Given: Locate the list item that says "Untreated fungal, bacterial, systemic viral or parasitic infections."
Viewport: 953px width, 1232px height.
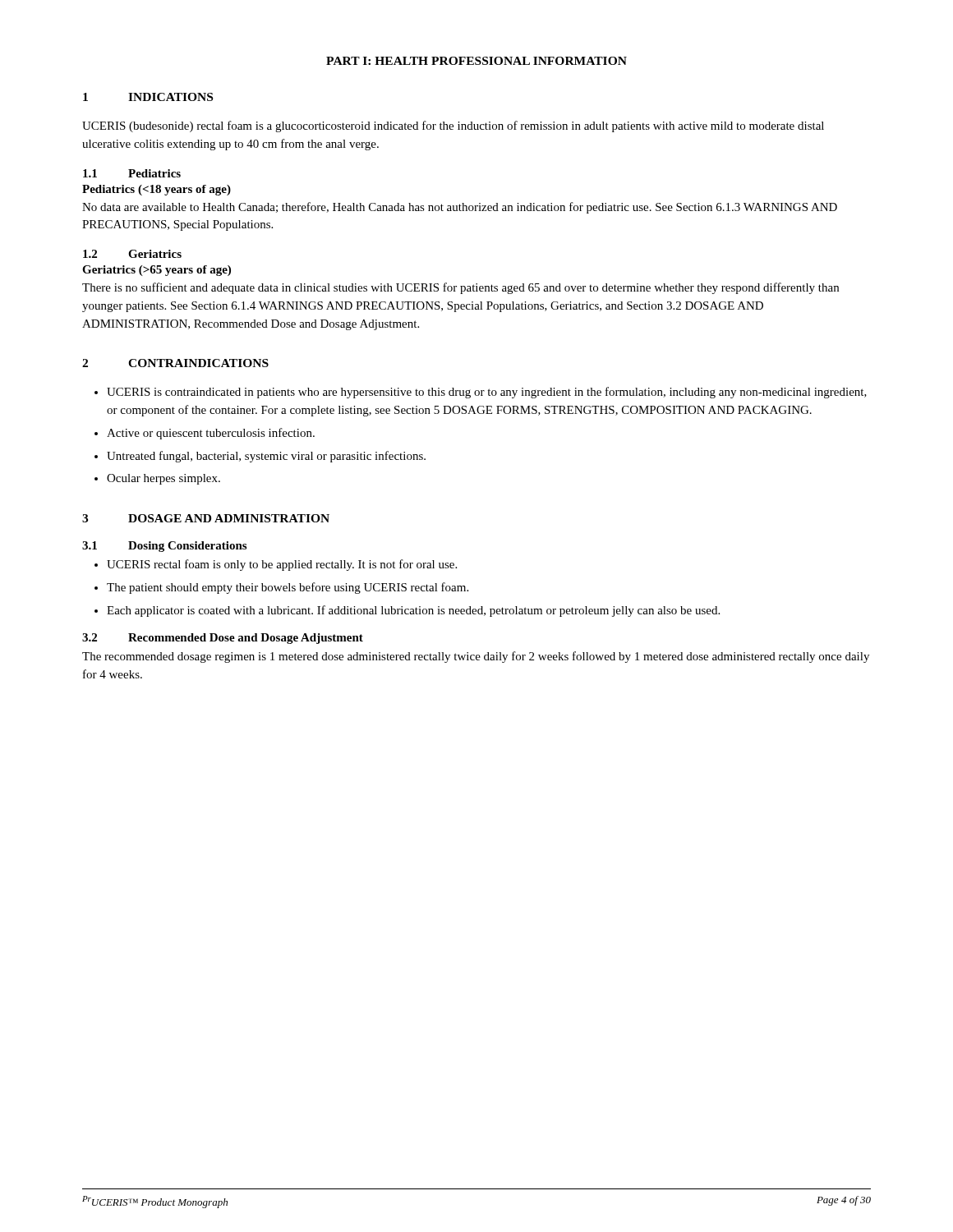Looking at the screenshot, I should (x=267, y=455).
